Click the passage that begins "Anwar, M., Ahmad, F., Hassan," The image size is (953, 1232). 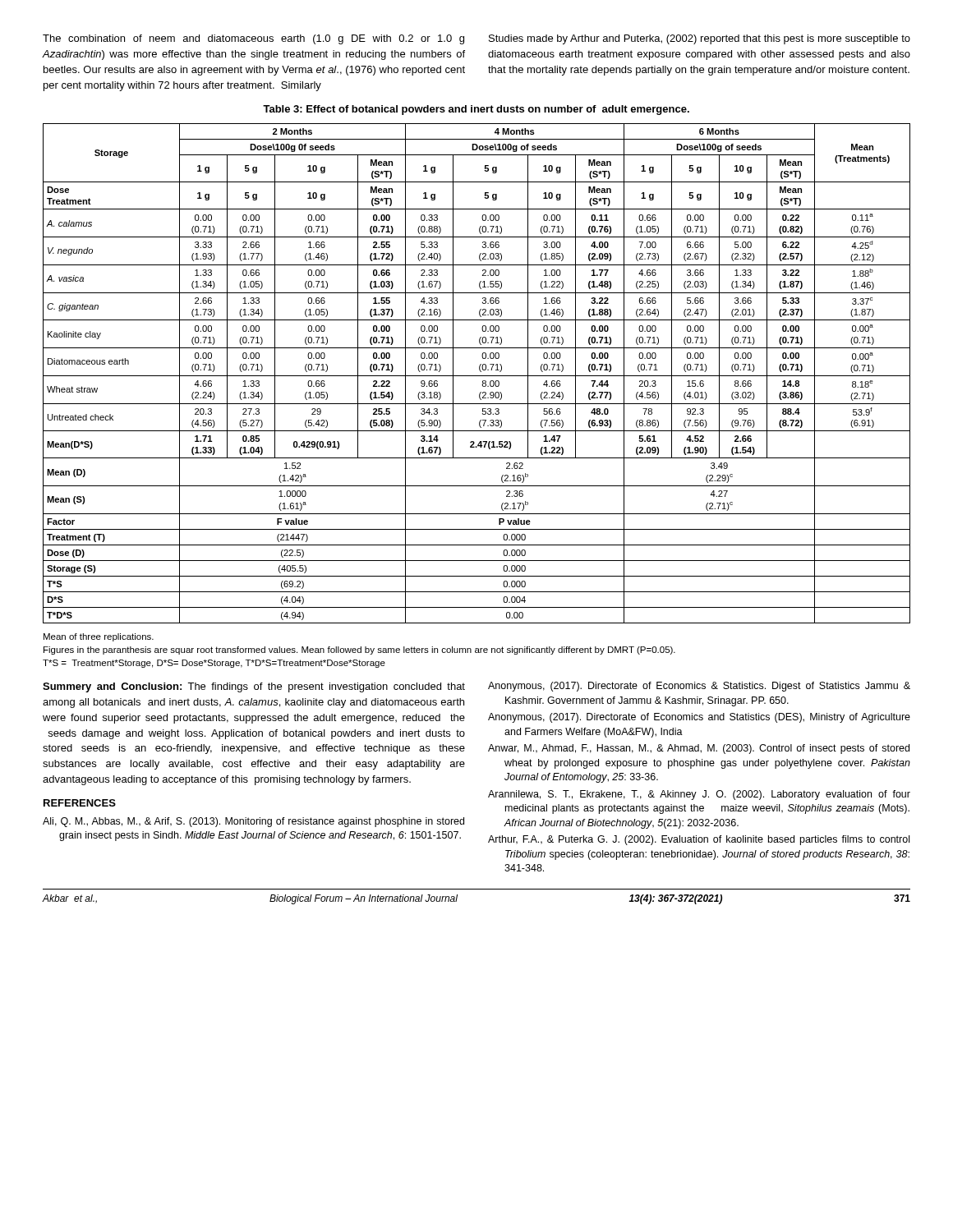click(699, 763)
